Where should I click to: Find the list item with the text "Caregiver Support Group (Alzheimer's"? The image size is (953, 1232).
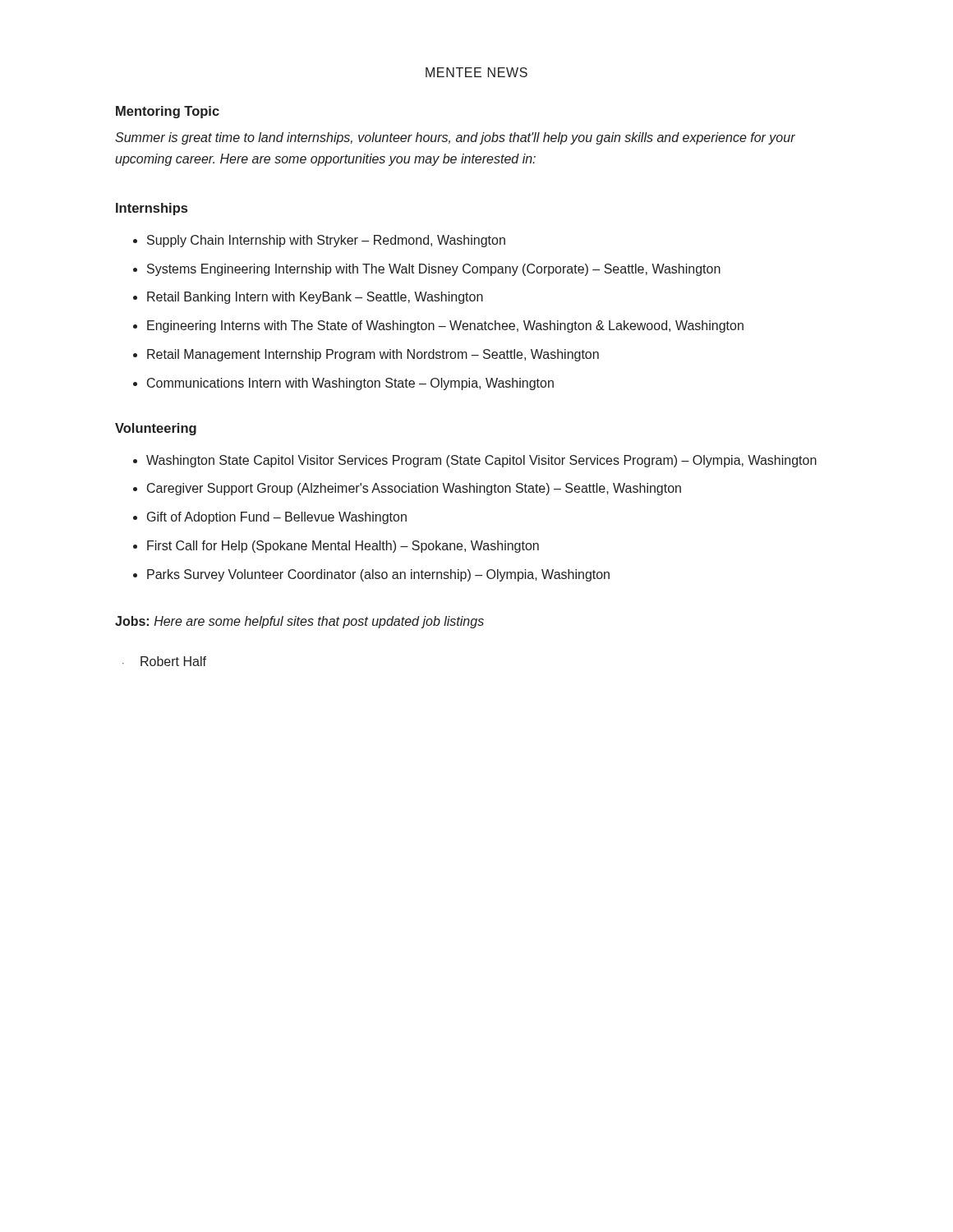[485, 489]
